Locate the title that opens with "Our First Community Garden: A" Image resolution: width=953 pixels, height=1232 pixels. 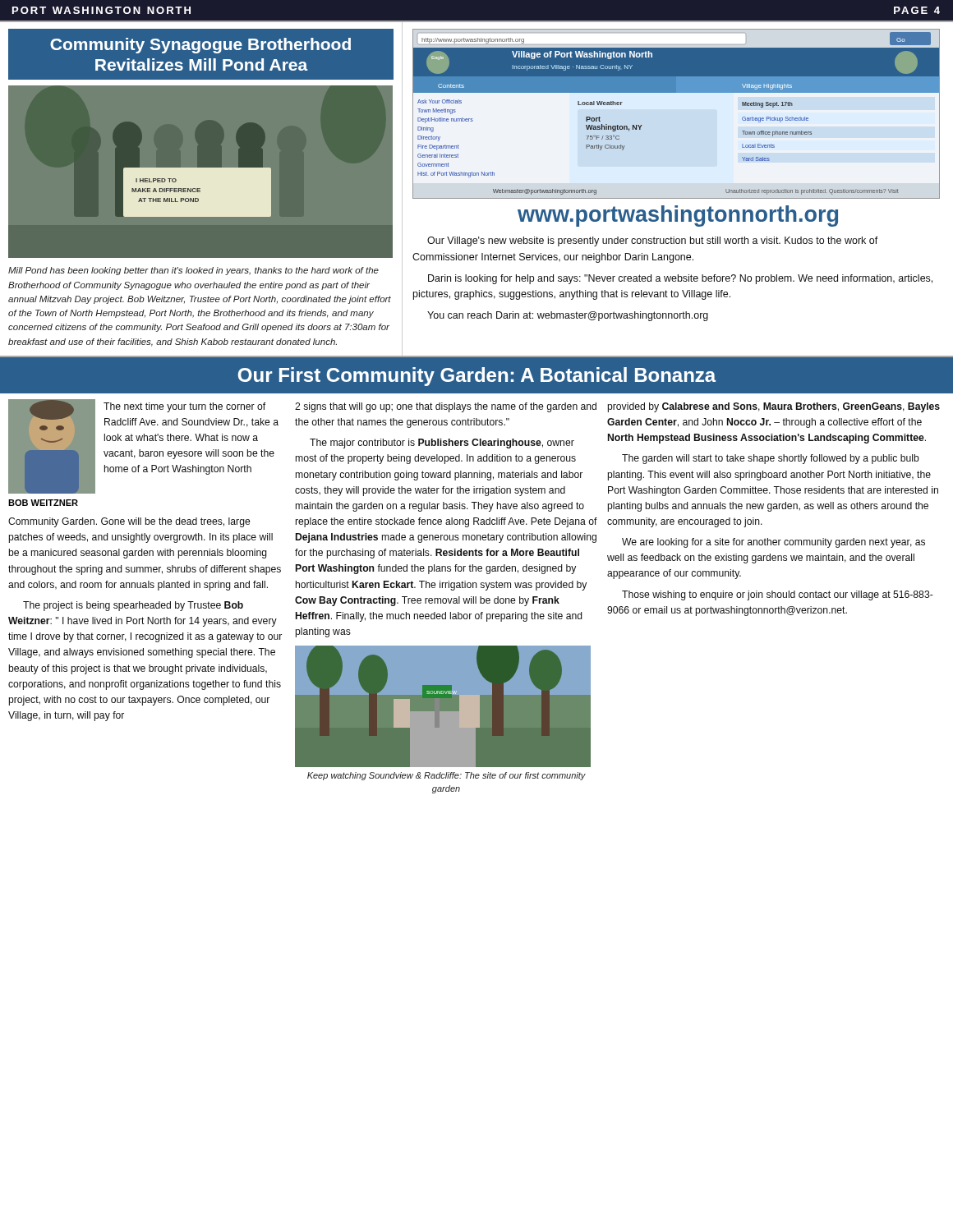476,375
